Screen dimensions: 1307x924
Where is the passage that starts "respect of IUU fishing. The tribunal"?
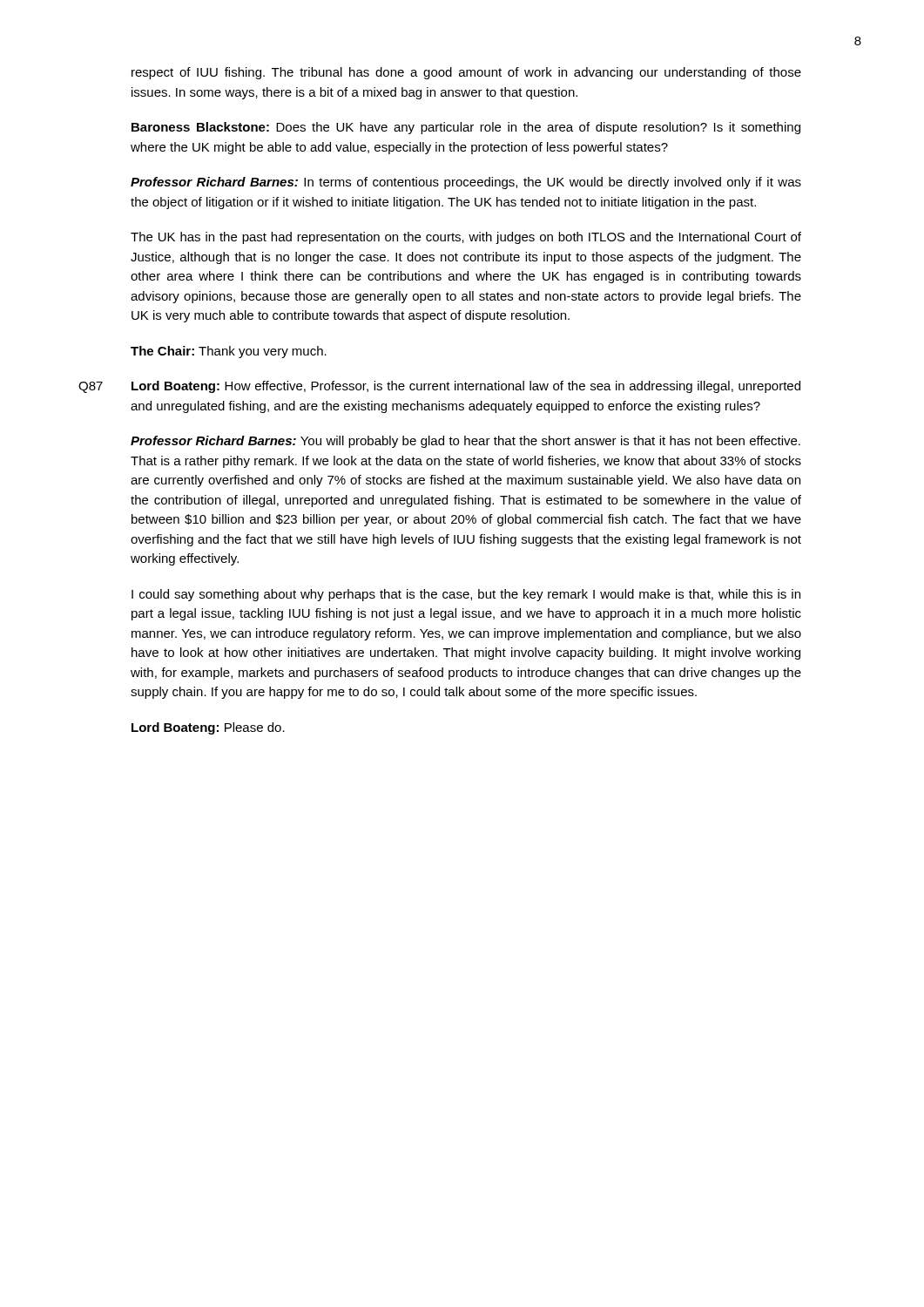[466, 82]
